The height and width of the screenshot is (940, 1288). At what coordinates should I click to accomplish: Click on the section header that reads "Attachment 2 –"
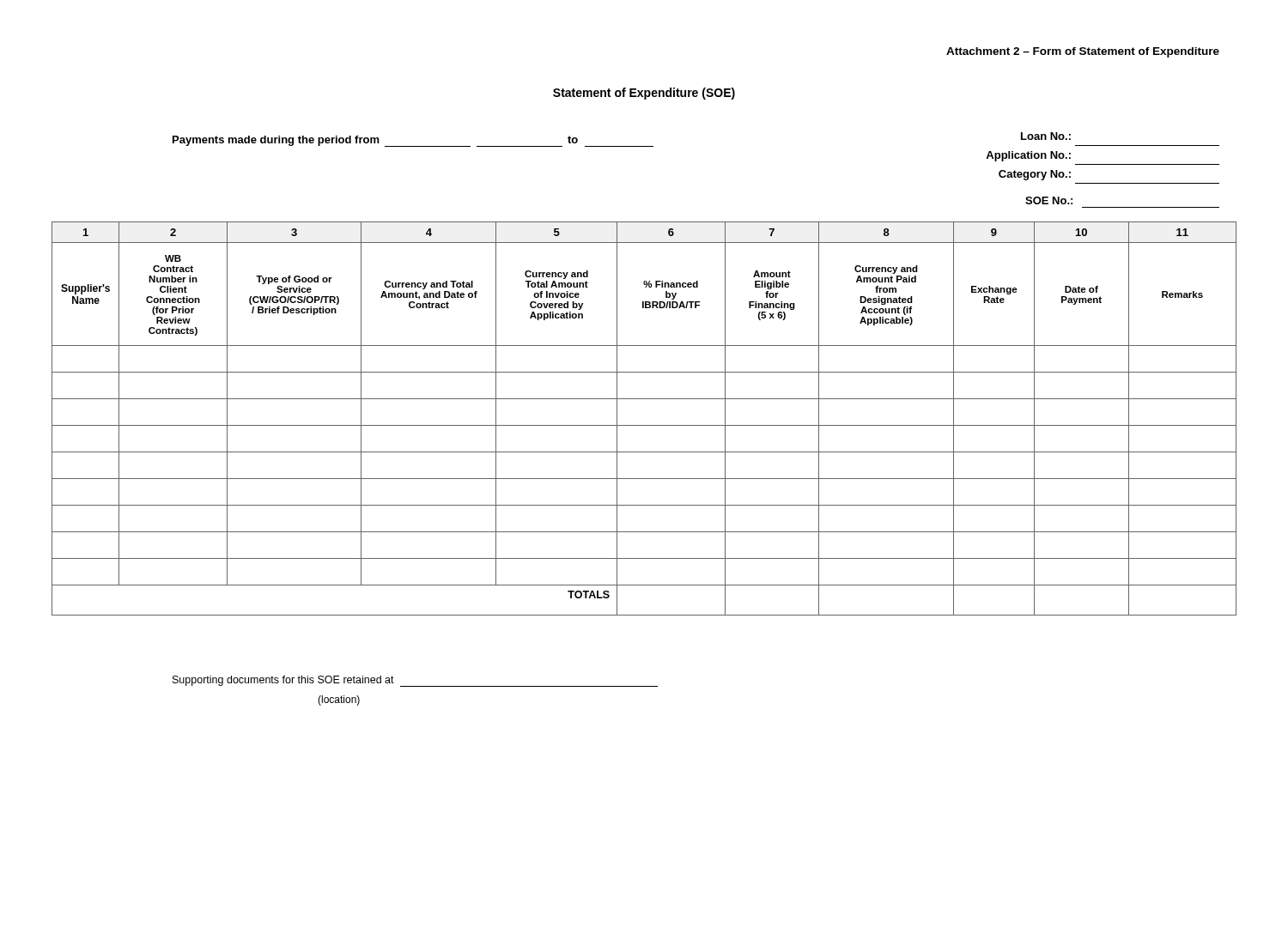(1083, 51)
